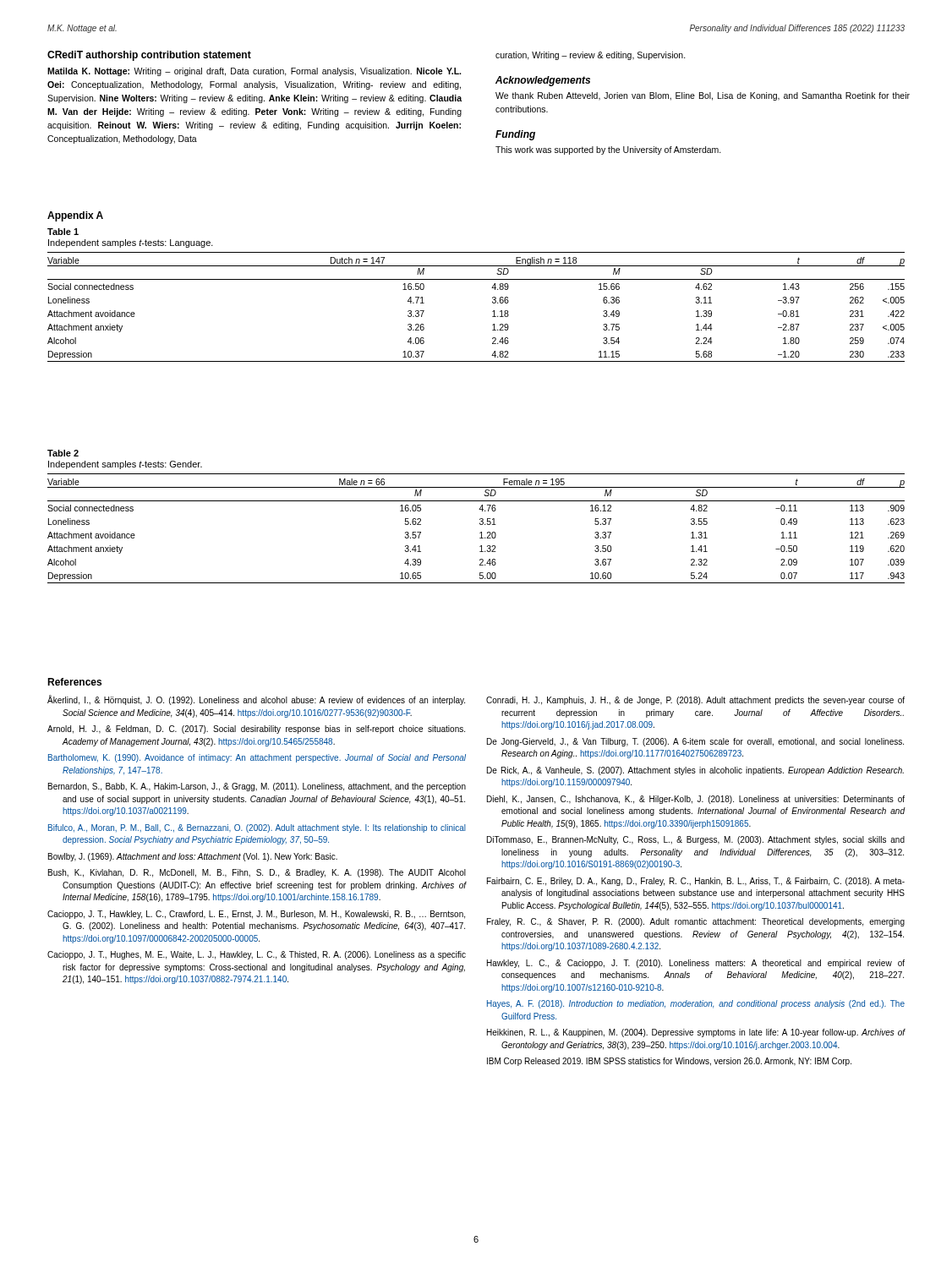Viewport: 952px width, 1268px height.
Task: Find the list item that reads "Arnold, H. J., &"
Action: 257,735
